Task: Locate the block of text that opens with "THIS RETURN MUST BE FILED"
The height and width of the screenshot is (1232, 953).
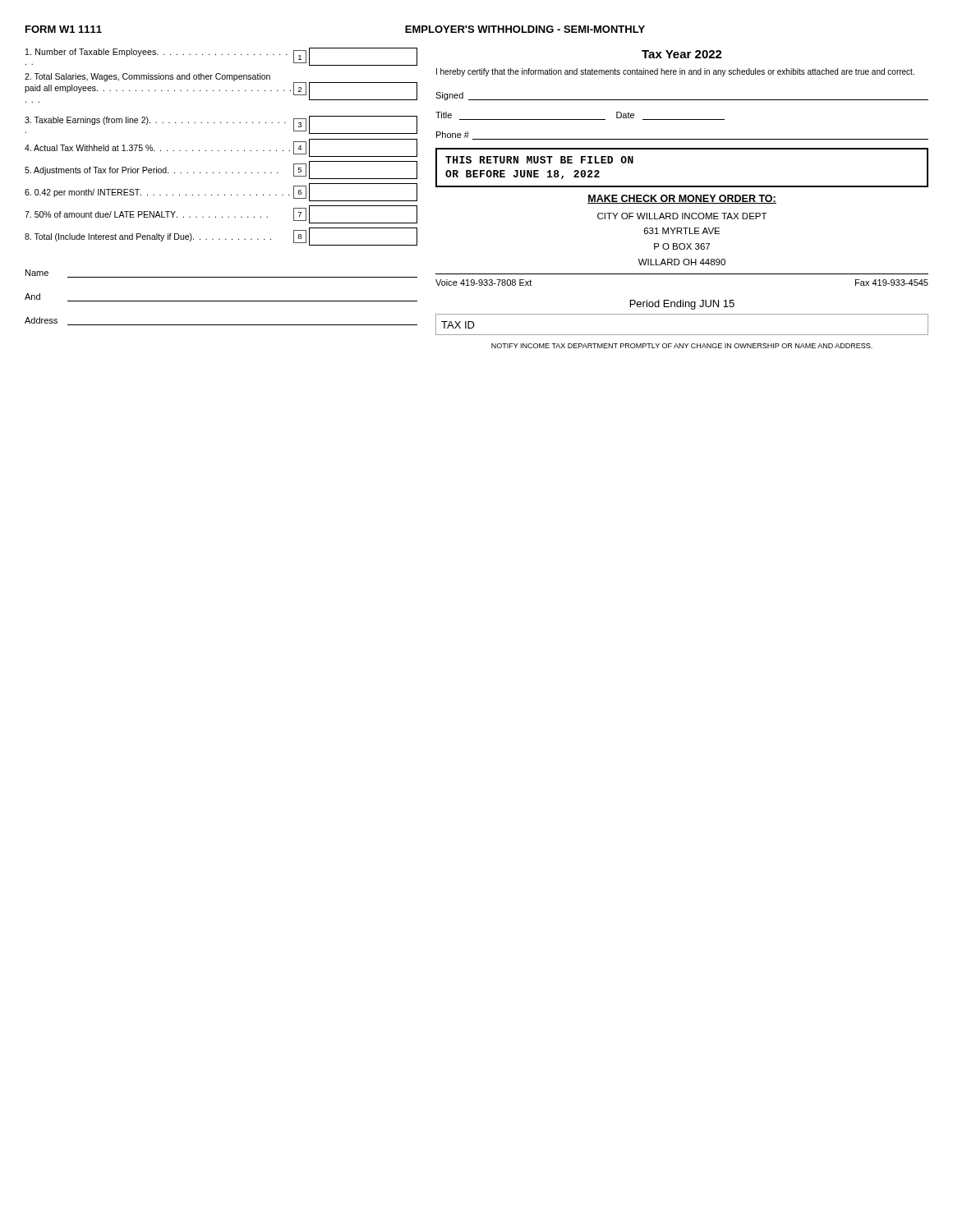Action: 539,160
